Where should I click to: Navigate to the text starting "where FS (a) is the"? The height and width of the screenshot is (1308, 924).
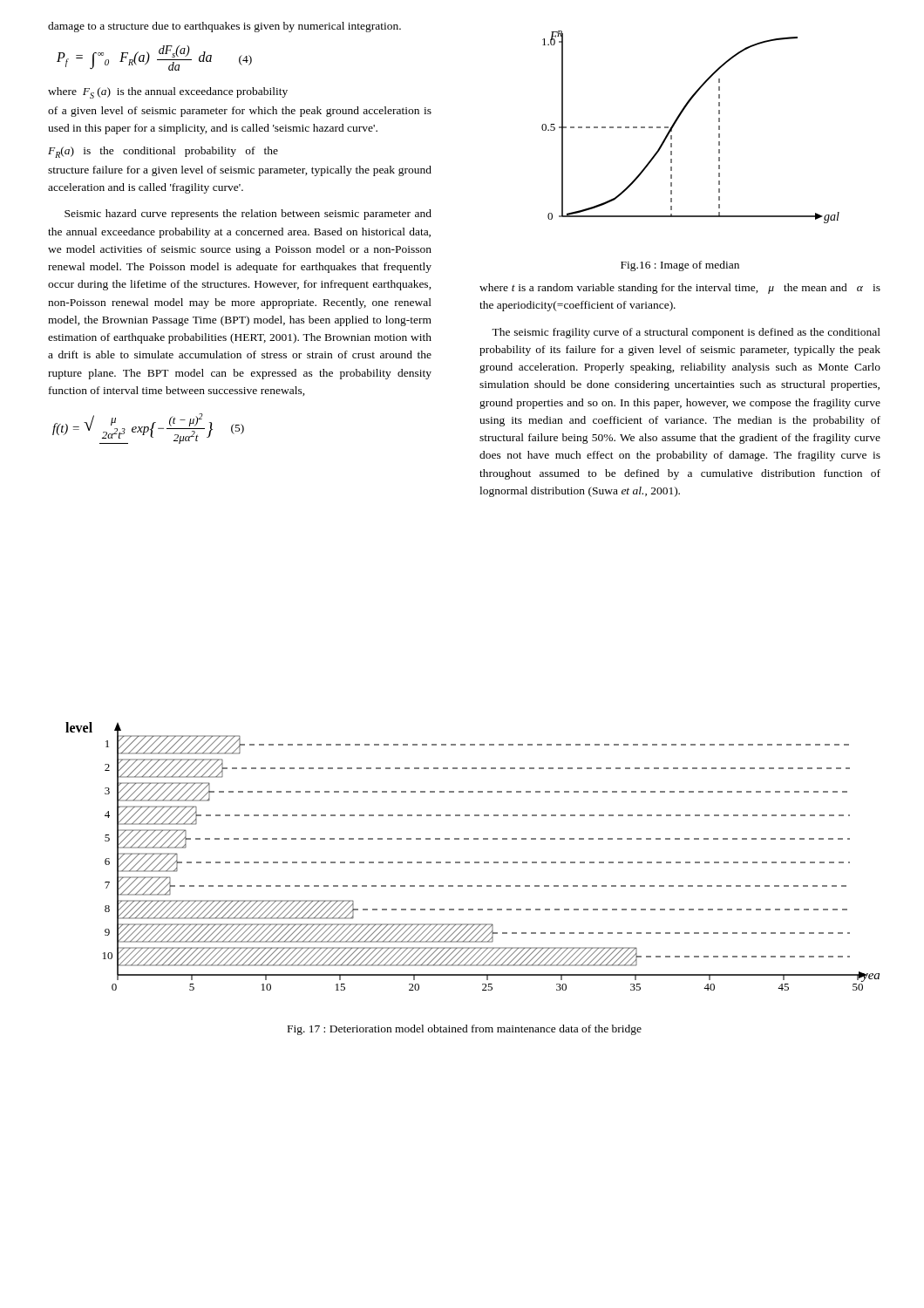click(x=168, y=92)
